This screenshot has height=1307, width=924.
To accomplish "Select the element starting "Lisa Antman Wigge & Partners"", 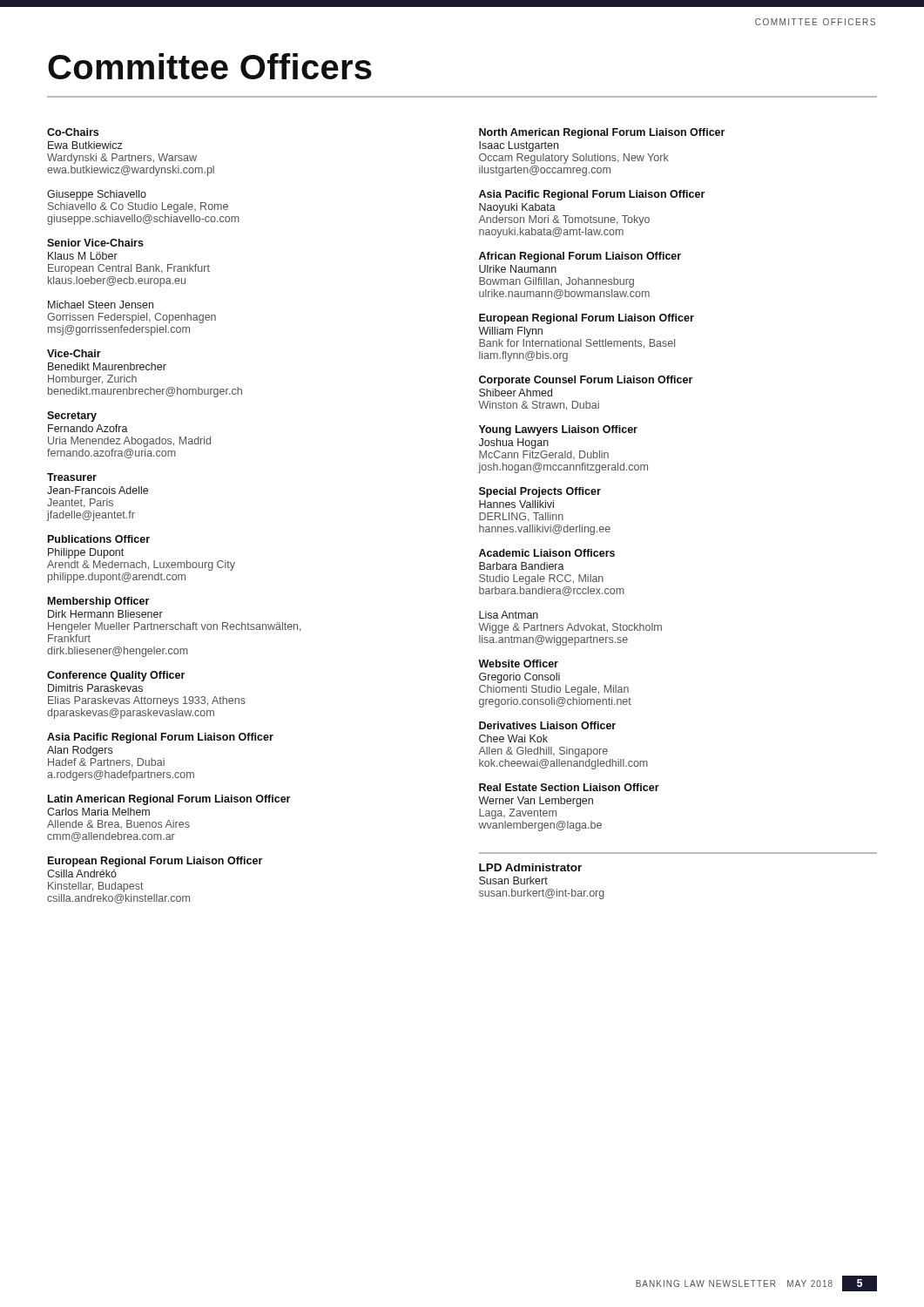I will 509,615.
